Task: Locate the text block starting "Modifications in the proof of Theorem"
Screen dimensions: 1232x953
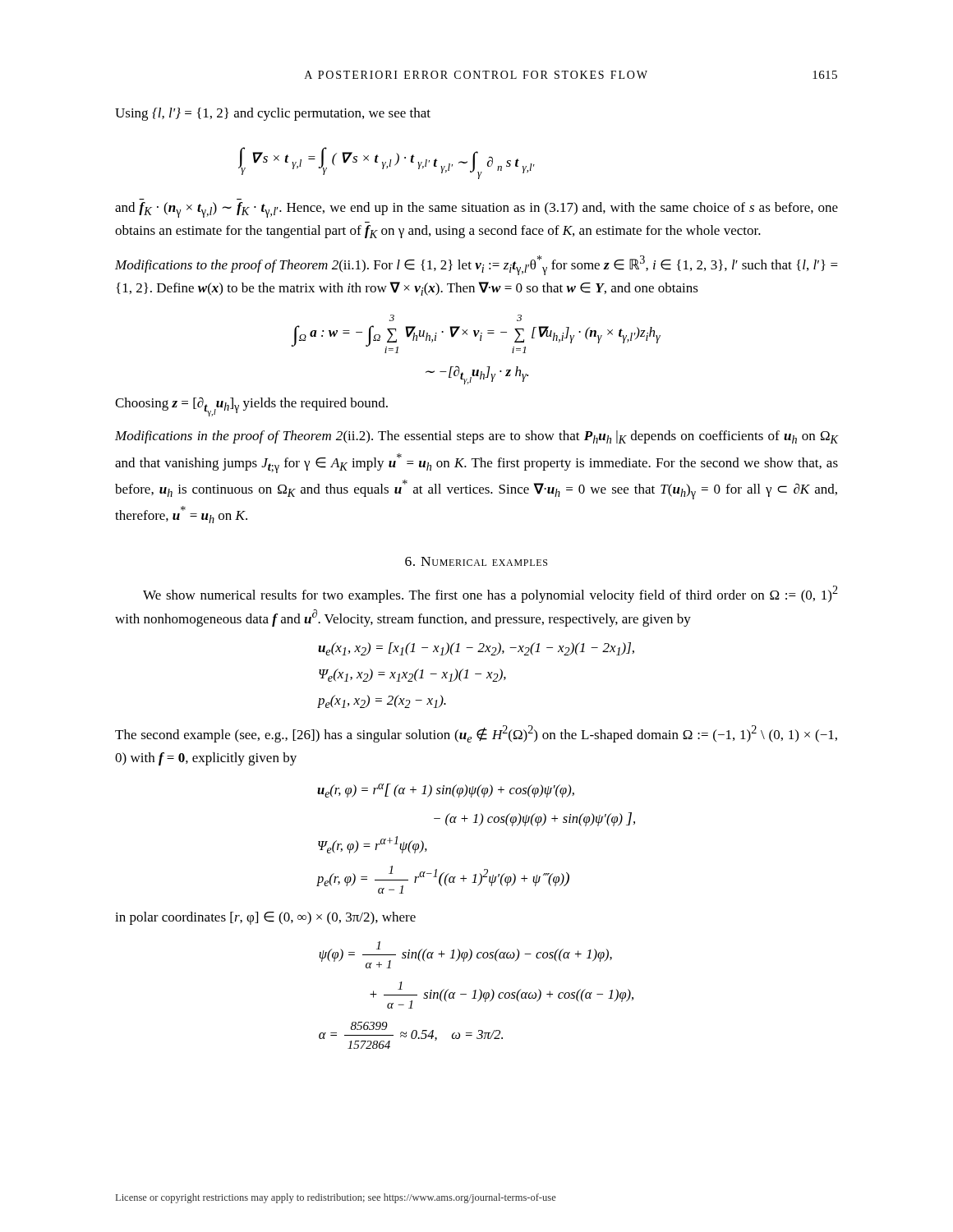Action: [476, 477]
